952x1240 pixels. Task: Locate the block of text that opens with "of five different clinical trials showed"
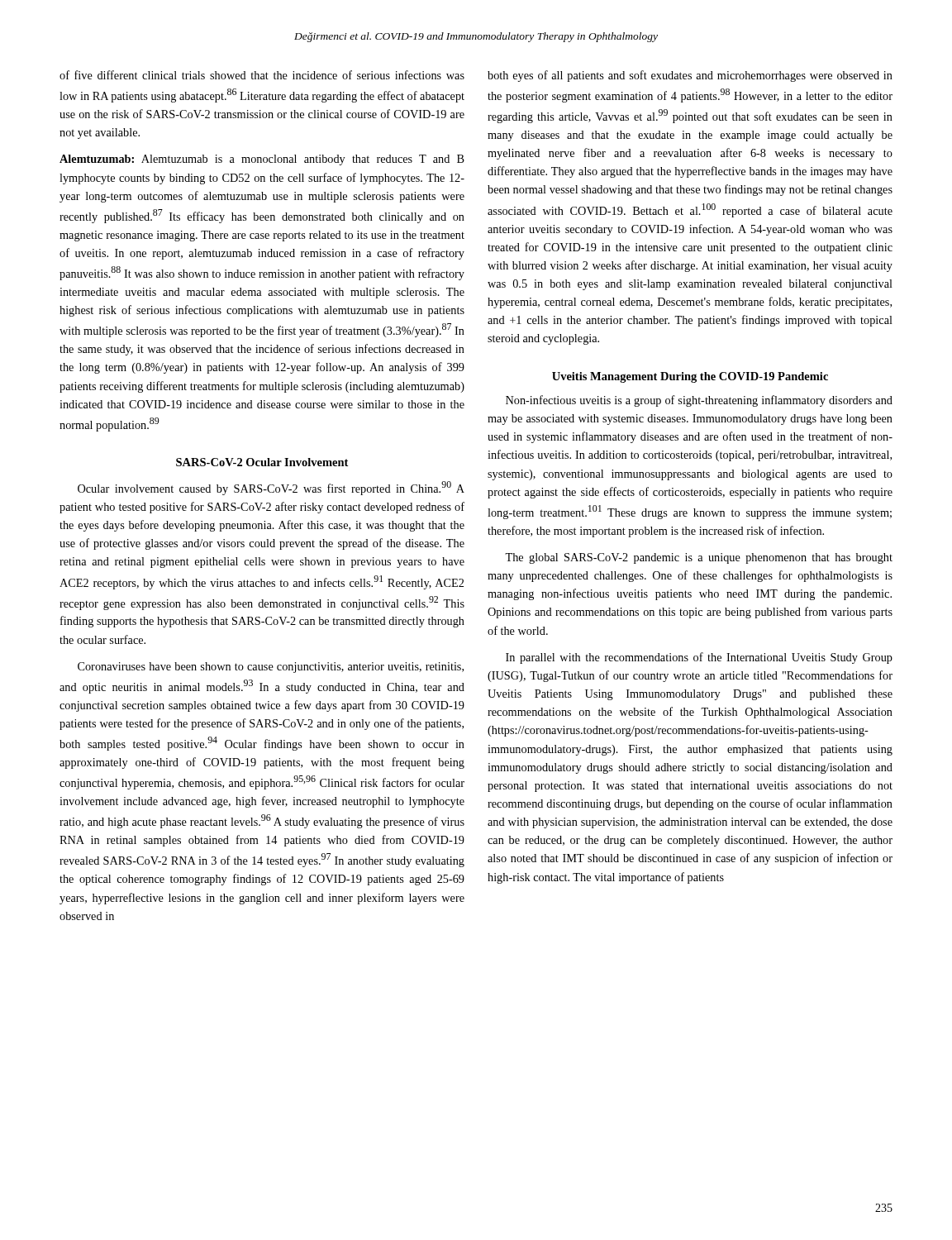point(262,104)
